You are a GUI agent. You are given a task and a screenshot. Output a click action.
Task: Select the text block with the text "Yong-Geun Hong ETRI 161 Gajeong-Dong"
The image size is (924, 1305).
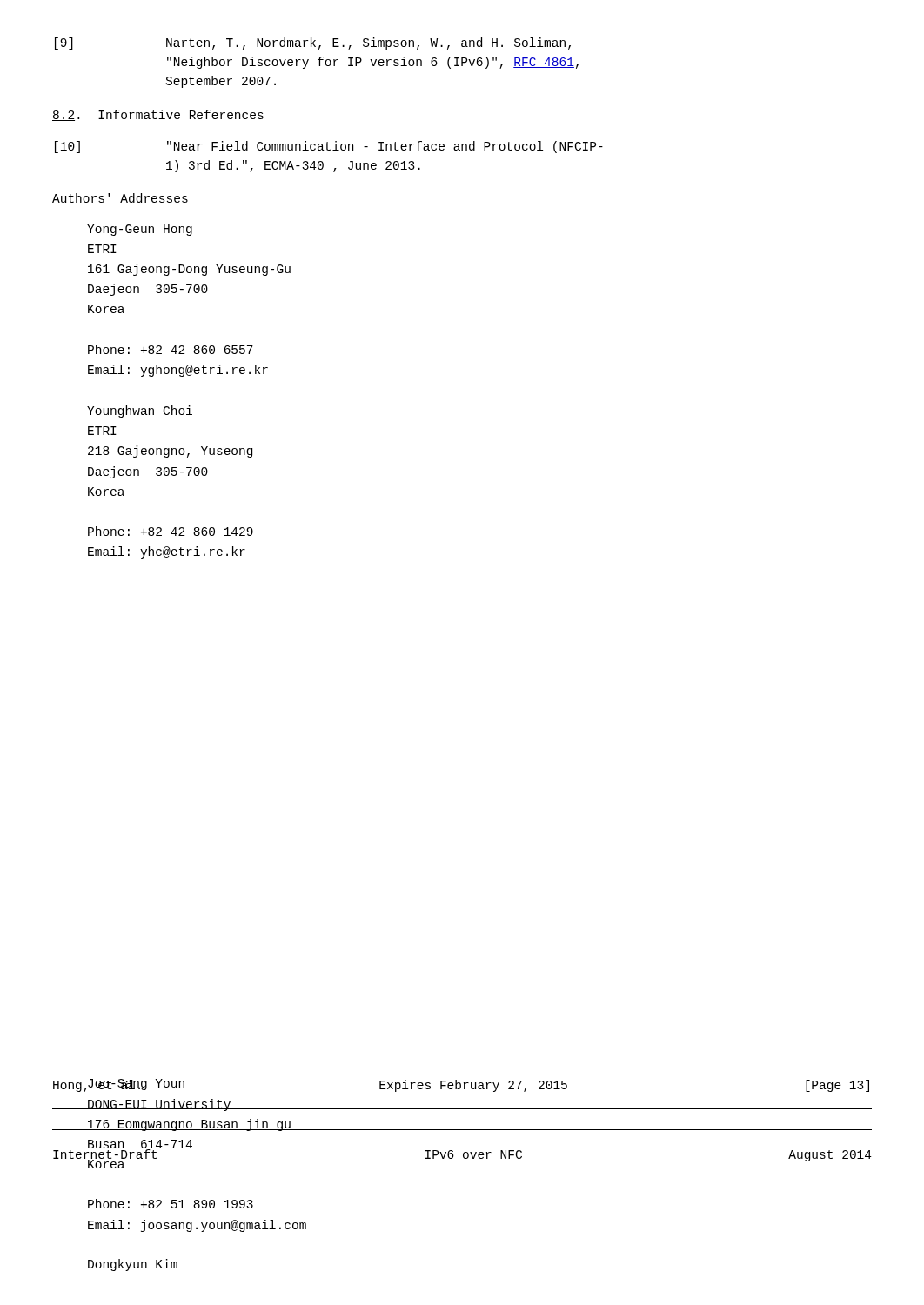(189, 300)
